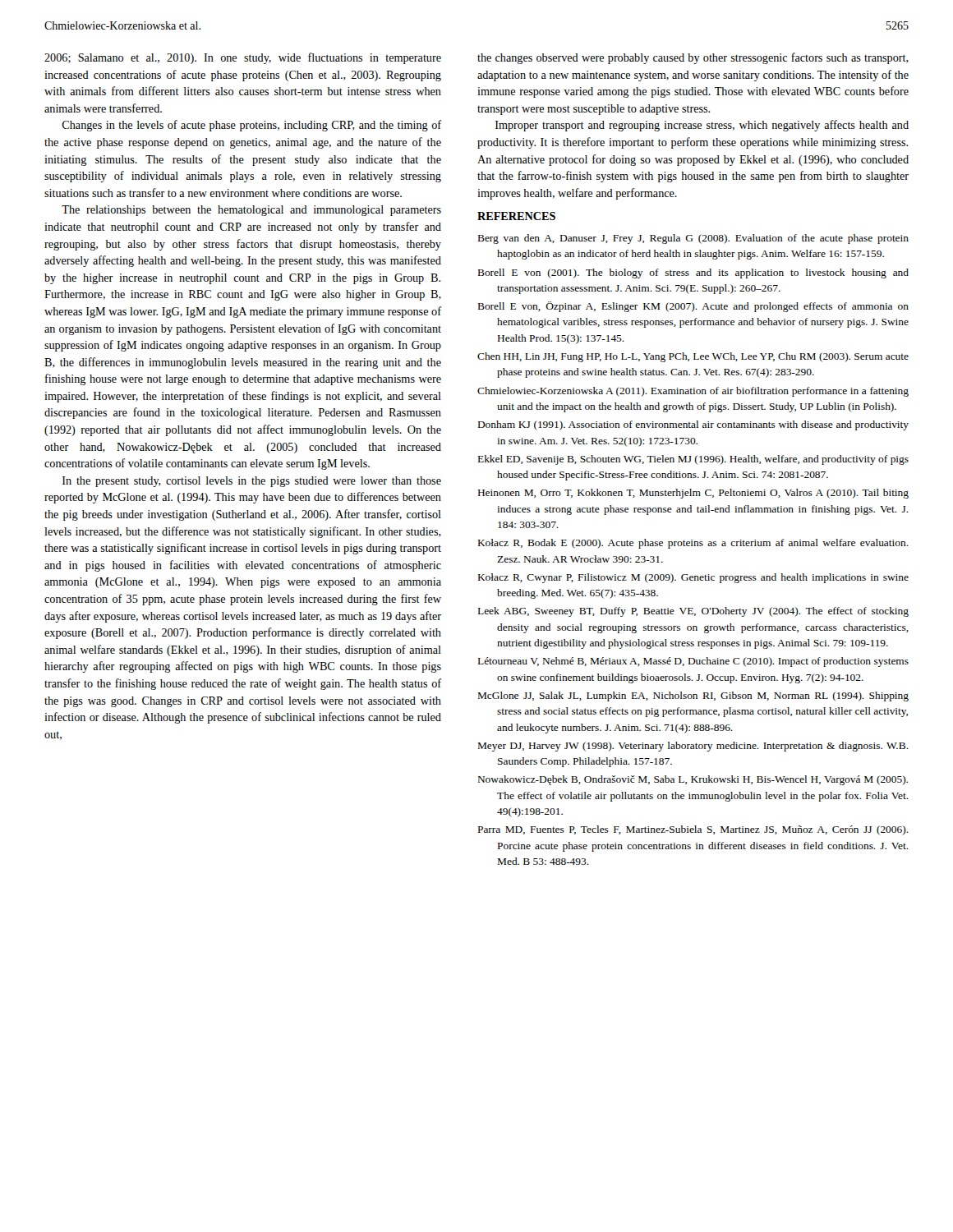Locate the block of text that opens with "Kołacz R, Cwynar P,"
The width and height of the screenshot is (953, 1232).
click(x=693, y=585)
